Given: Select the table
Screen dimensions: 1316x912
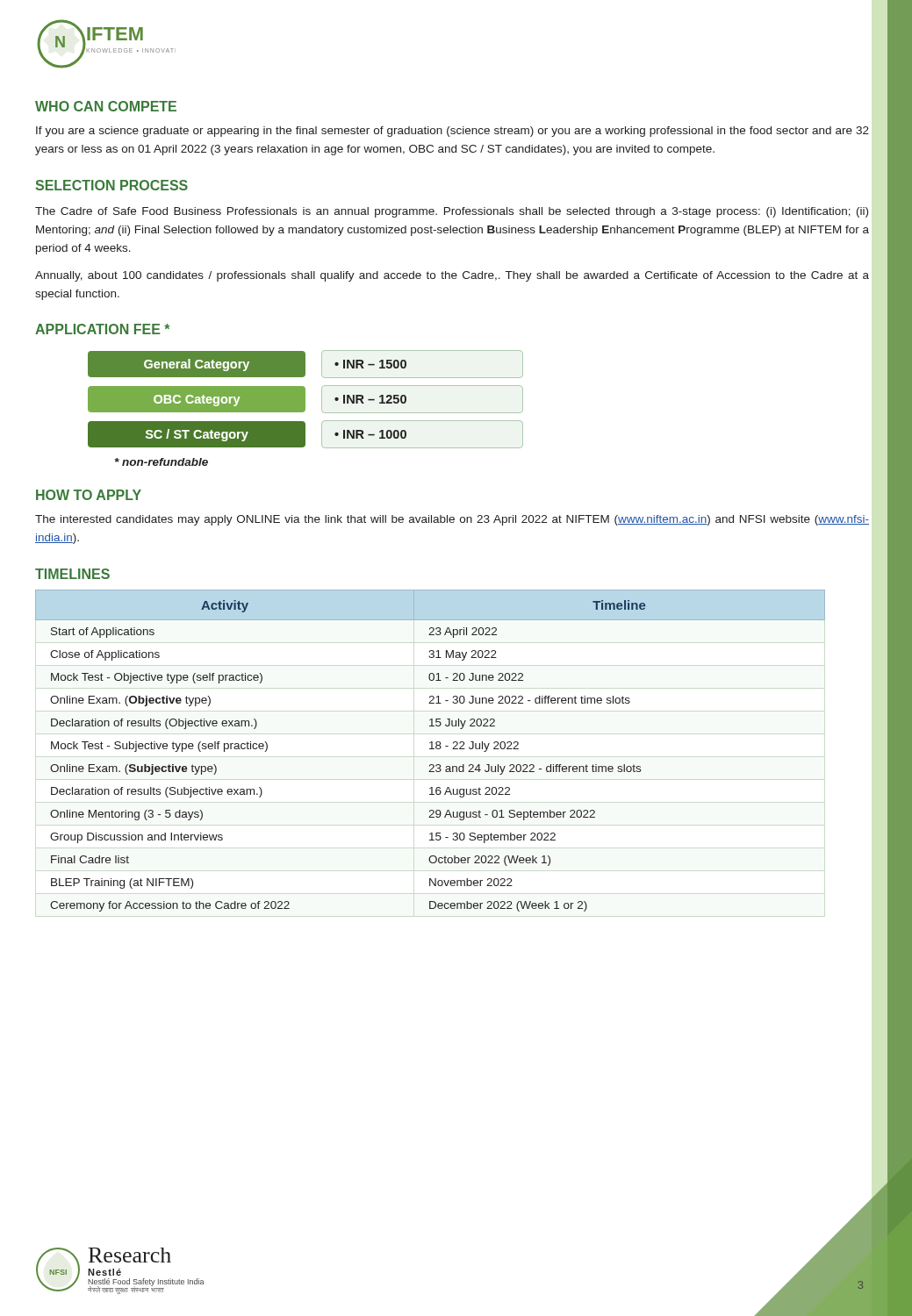Looking at the screenshot, I should click(452, 753).
